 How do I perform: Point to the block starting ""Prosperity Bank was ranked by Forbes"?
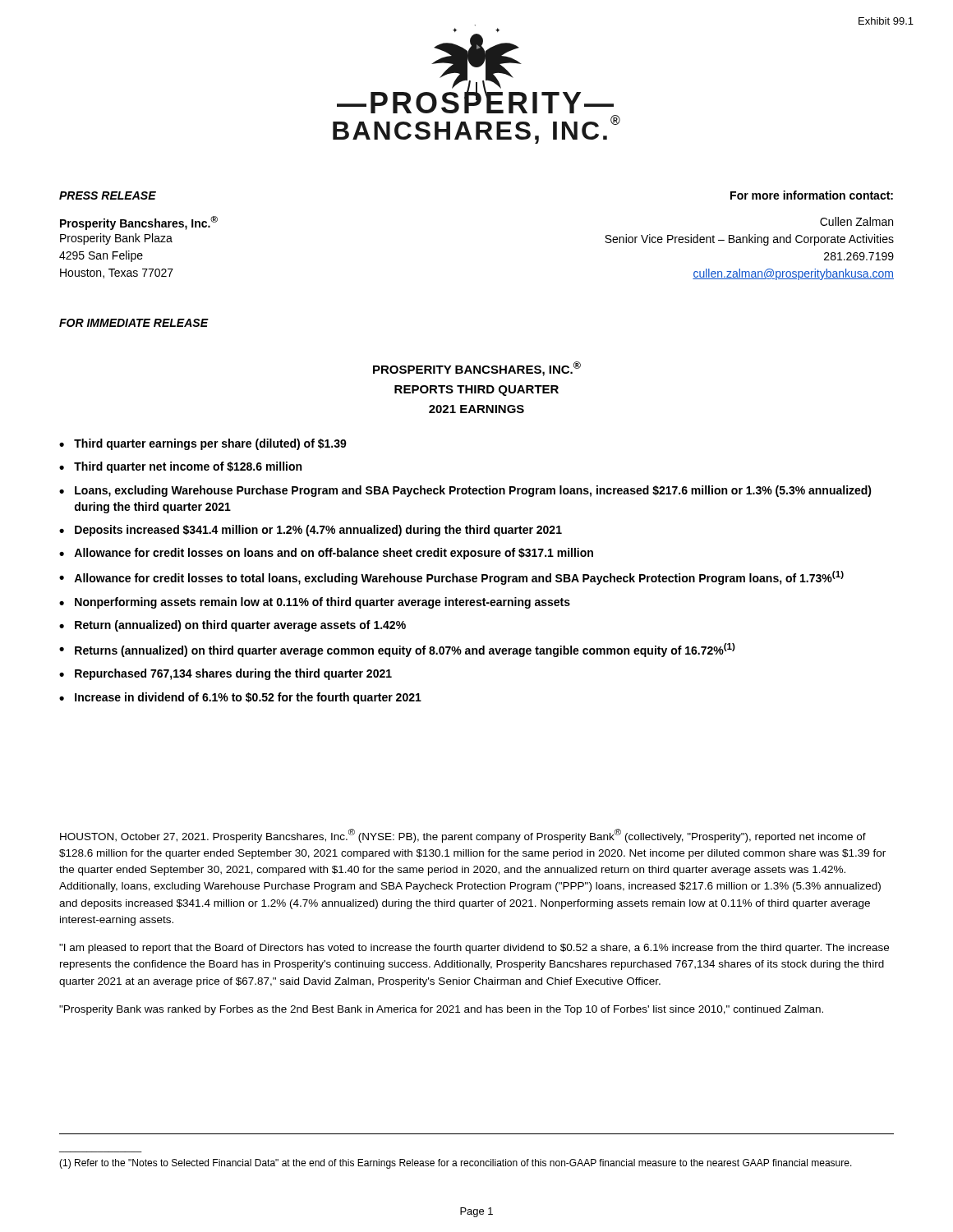(442, 1009)
